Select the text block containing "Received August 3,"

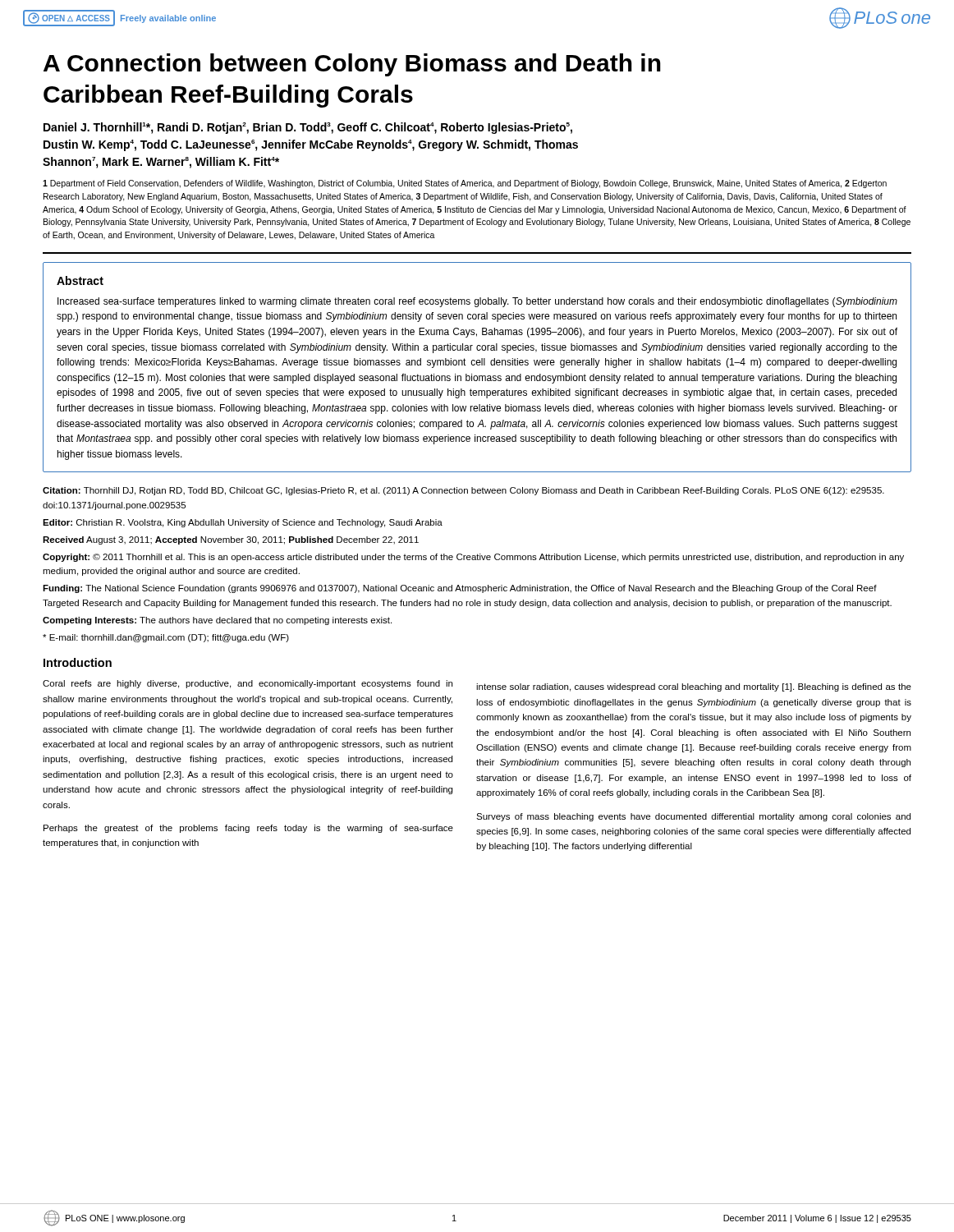[x=231, y=539]
